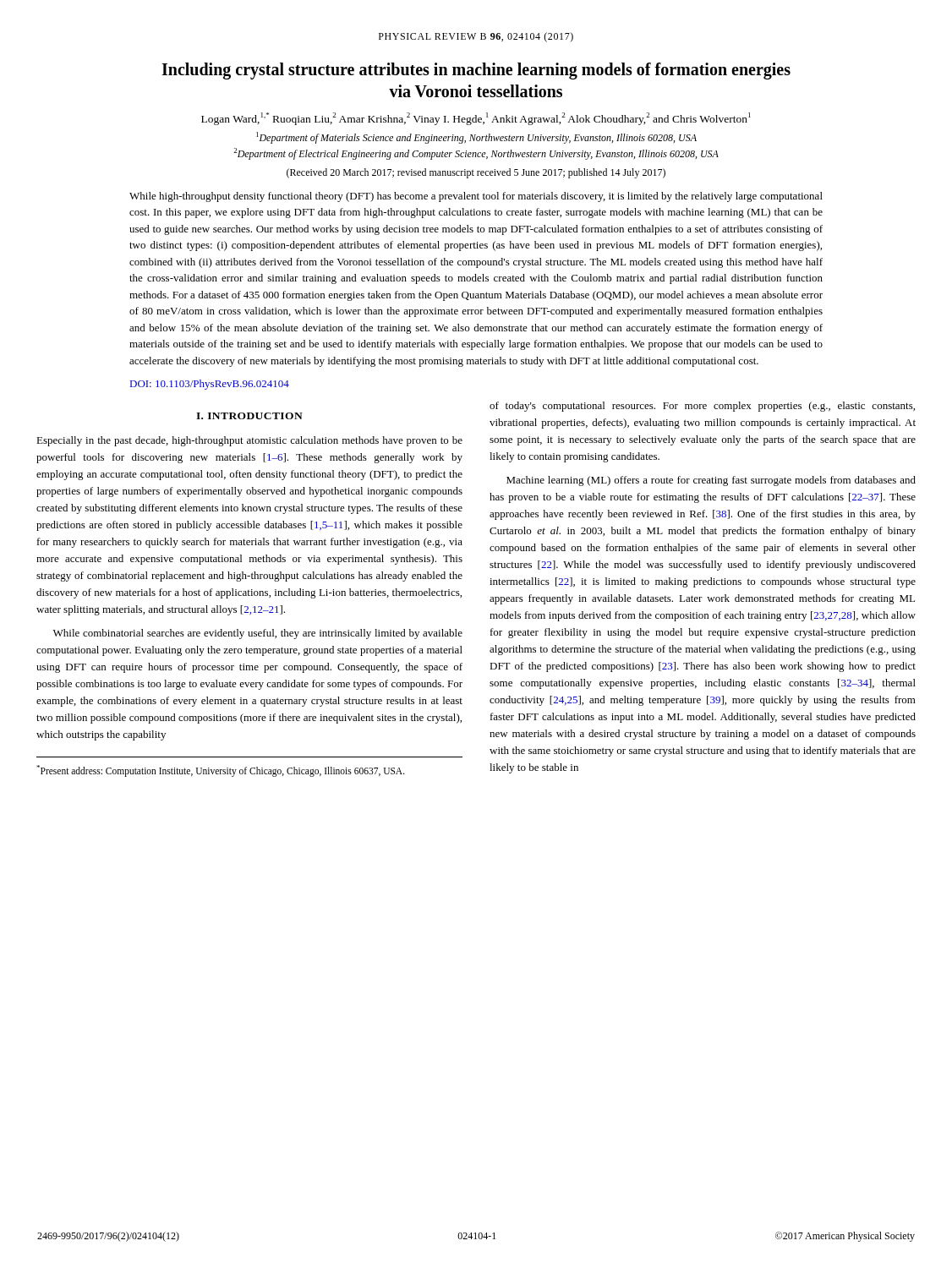This screenshot has width=952, height=1268.
Task: Select the section header that says "I. INTRODUCTION"
Action: (249, 416)
